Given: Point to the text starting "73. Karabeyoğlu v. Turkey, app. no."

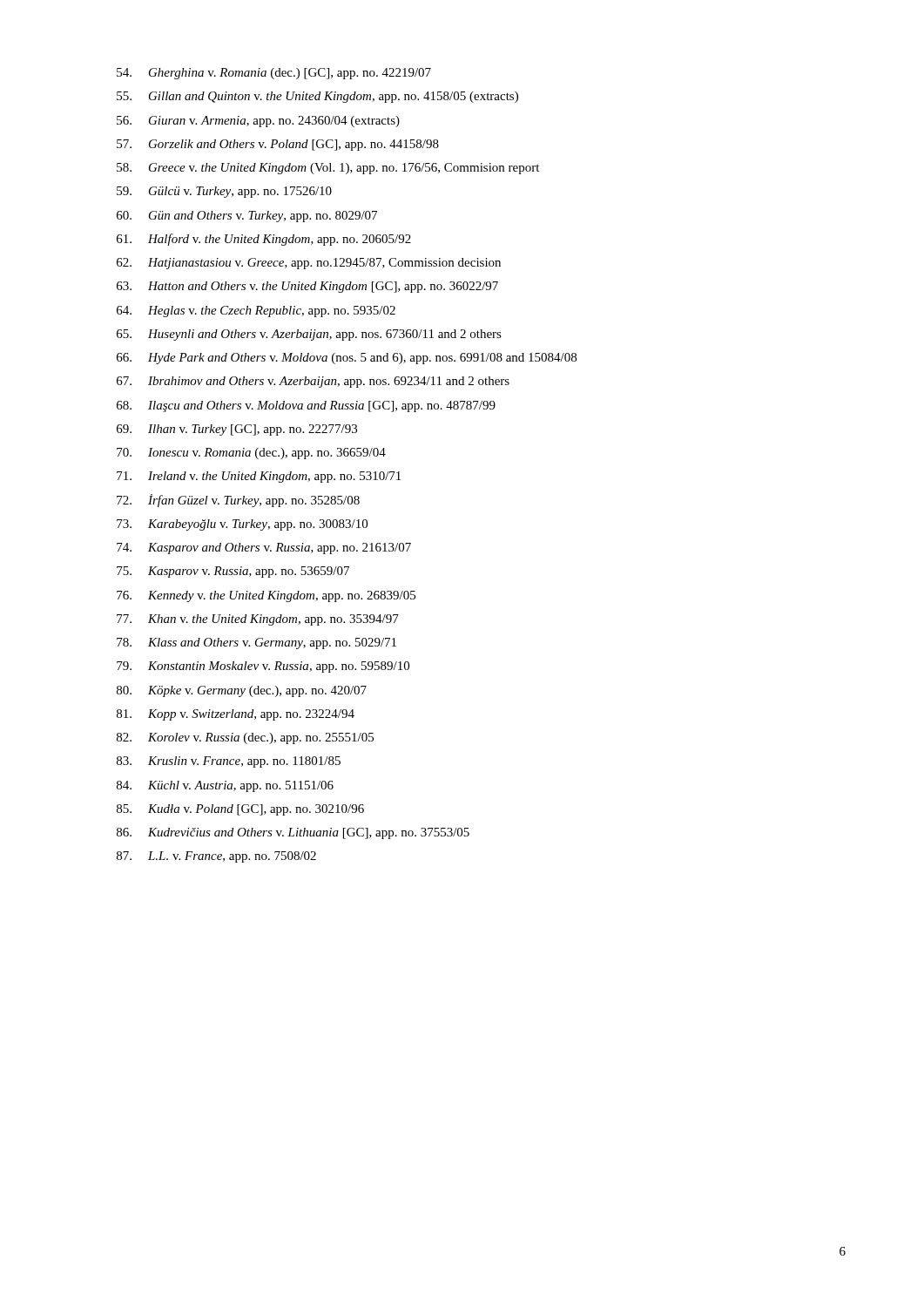Looking at the screenshot, I should point(242,525).
